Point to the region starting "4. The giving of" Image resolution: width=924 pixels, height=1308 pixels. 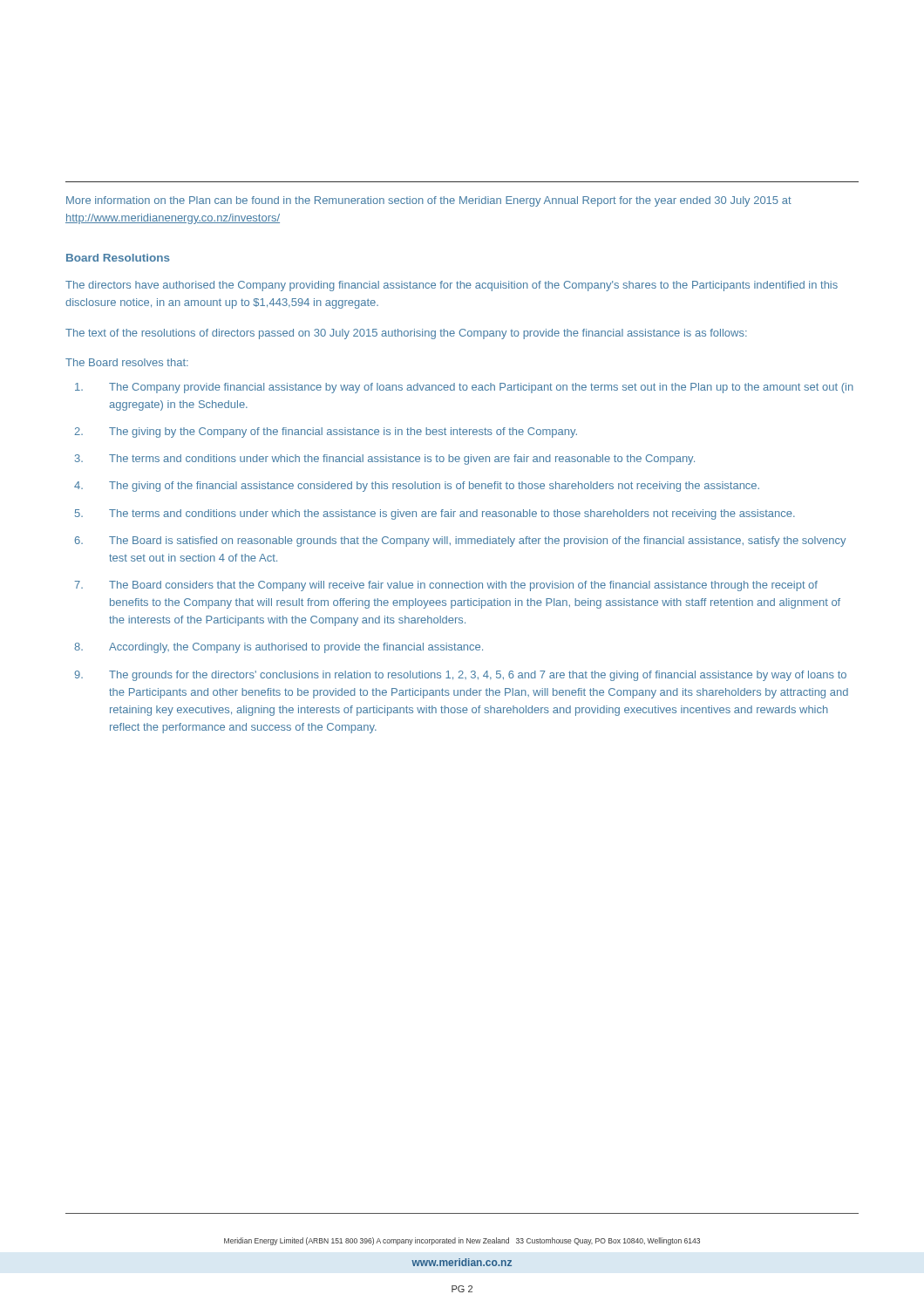click(x=462, y=486)
